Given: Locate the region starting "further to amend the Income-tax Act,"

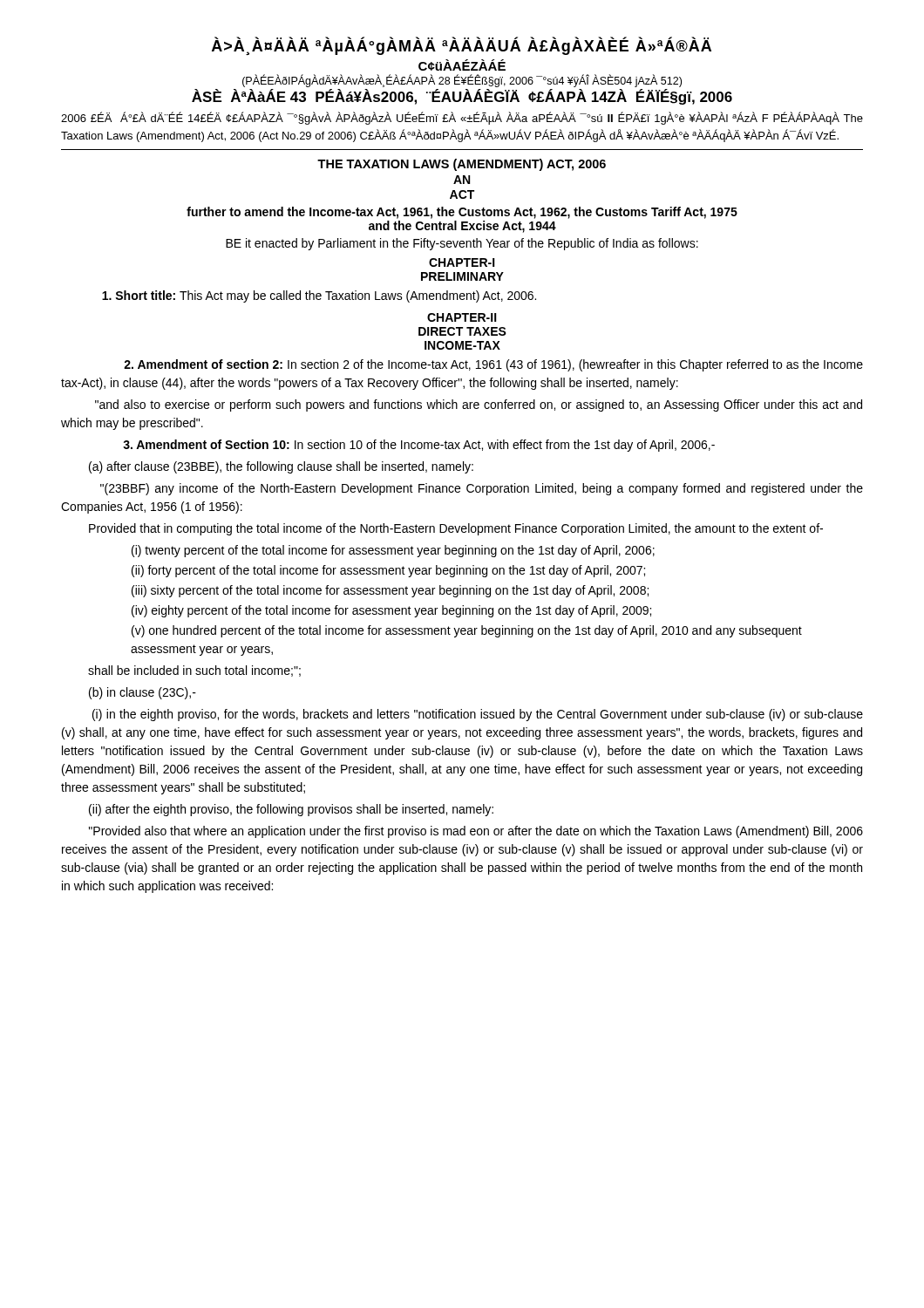Looking at the screenshot, I should coord(462,219).
